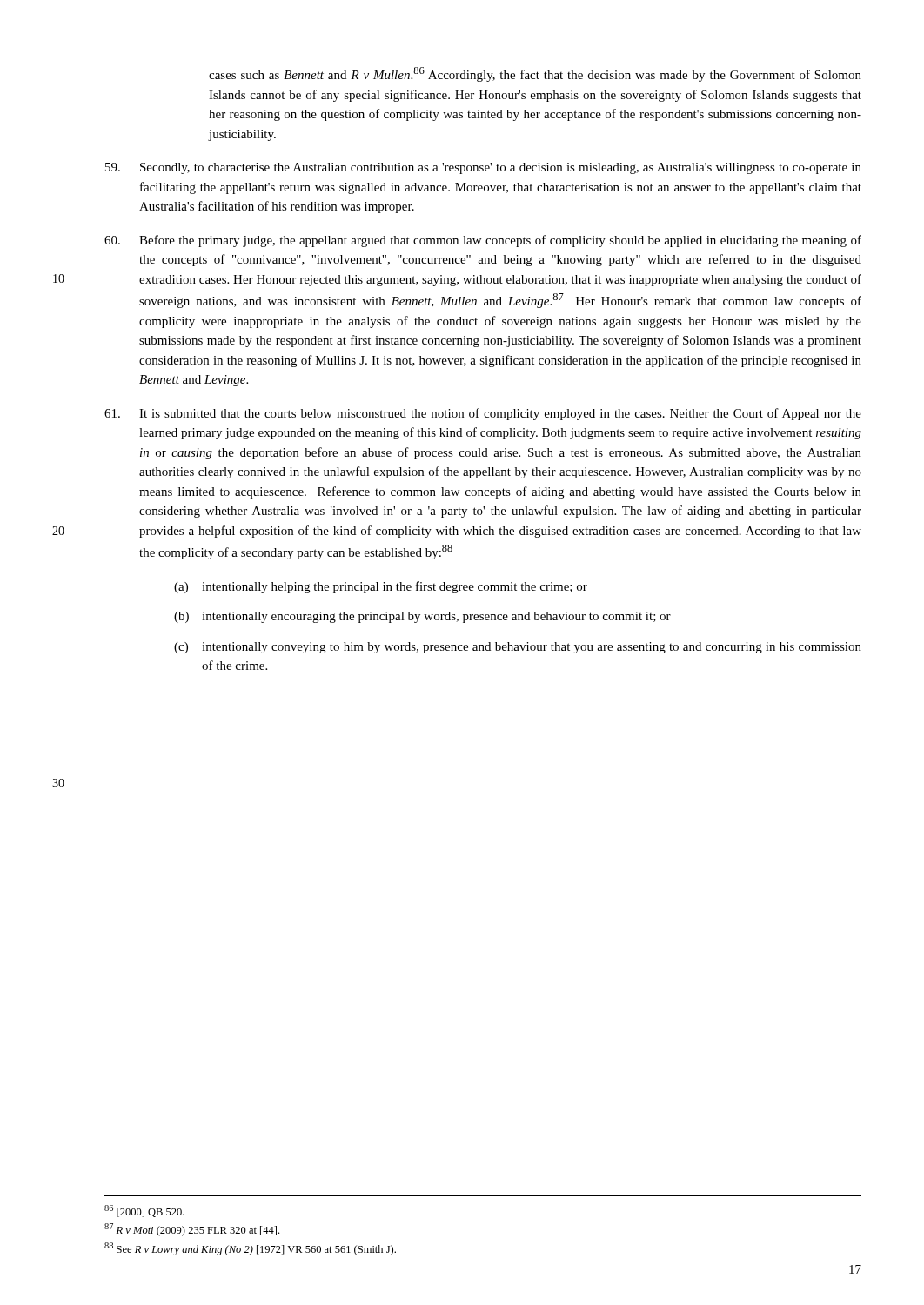The image size is (924, 1305).
Task: Select the list item containing "61. It is submitted that the courts"
Action: tap(483, 483)
